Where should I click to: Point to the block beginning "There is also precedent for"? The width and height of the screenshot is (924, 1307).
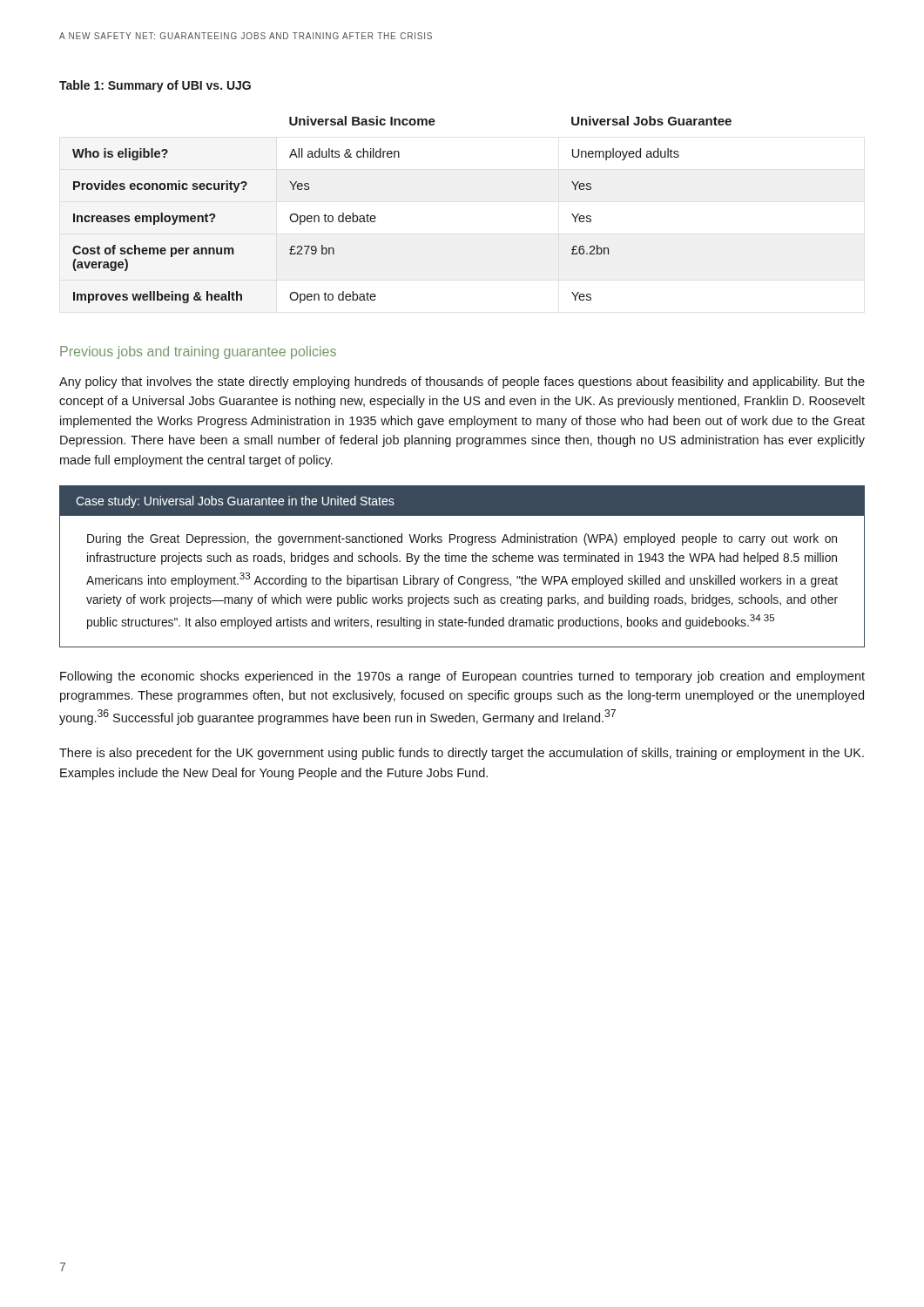462,763
